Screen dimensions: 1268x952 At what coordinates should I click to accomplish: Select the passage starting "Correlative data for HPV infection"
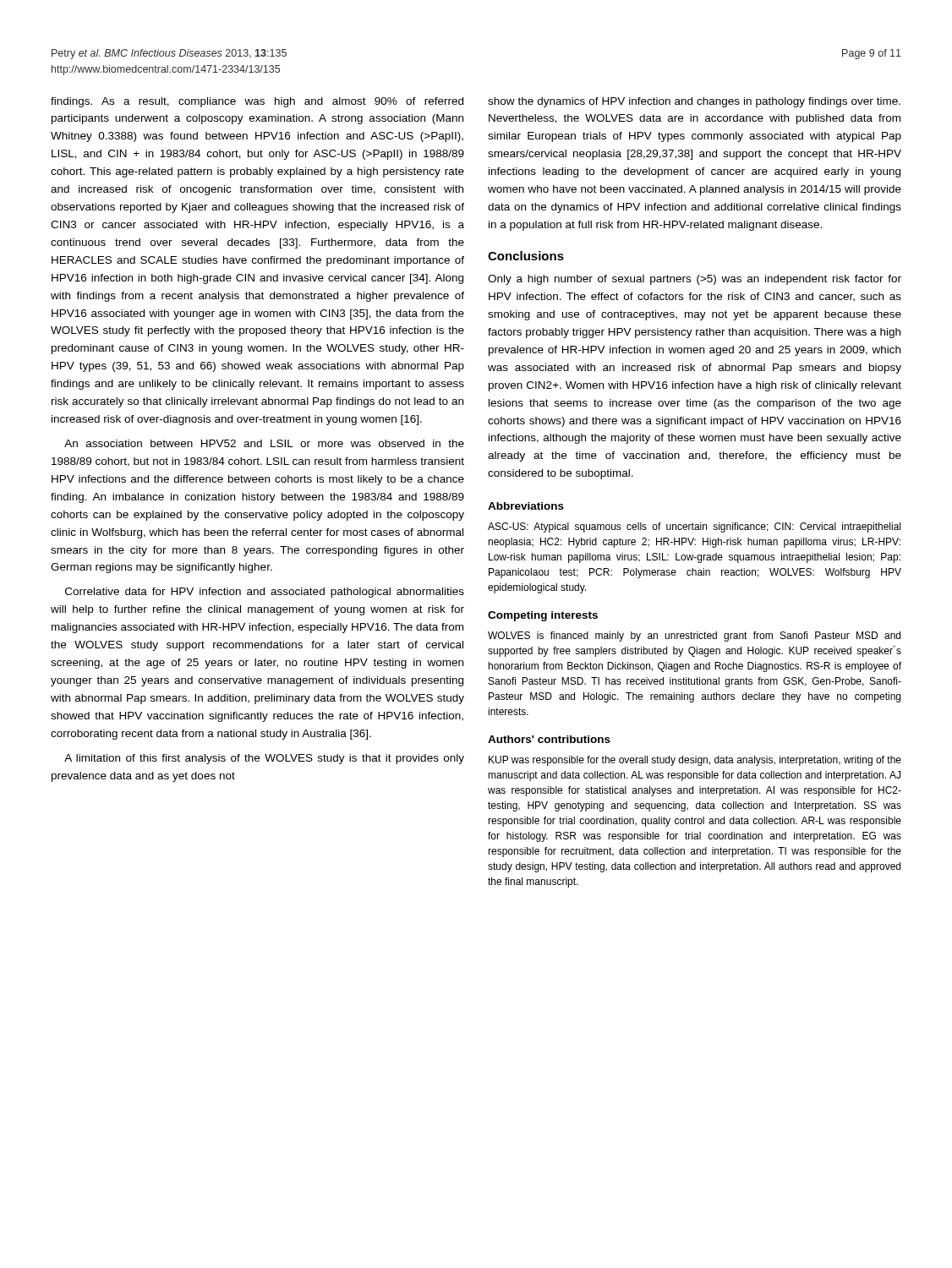[x=257, y=663]
